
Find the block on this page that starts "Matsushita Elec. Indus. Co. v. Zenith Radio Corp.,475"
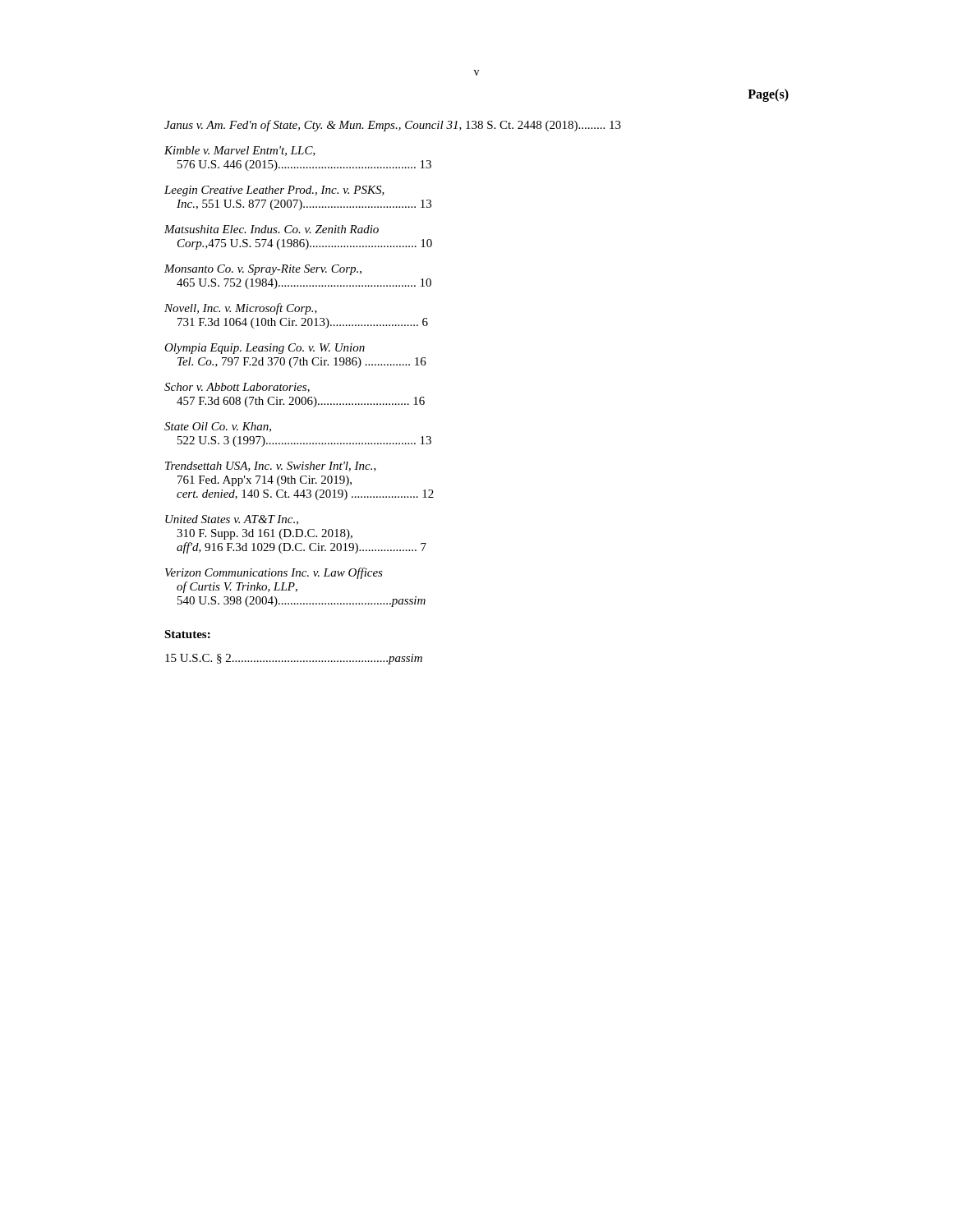point(272,229)
